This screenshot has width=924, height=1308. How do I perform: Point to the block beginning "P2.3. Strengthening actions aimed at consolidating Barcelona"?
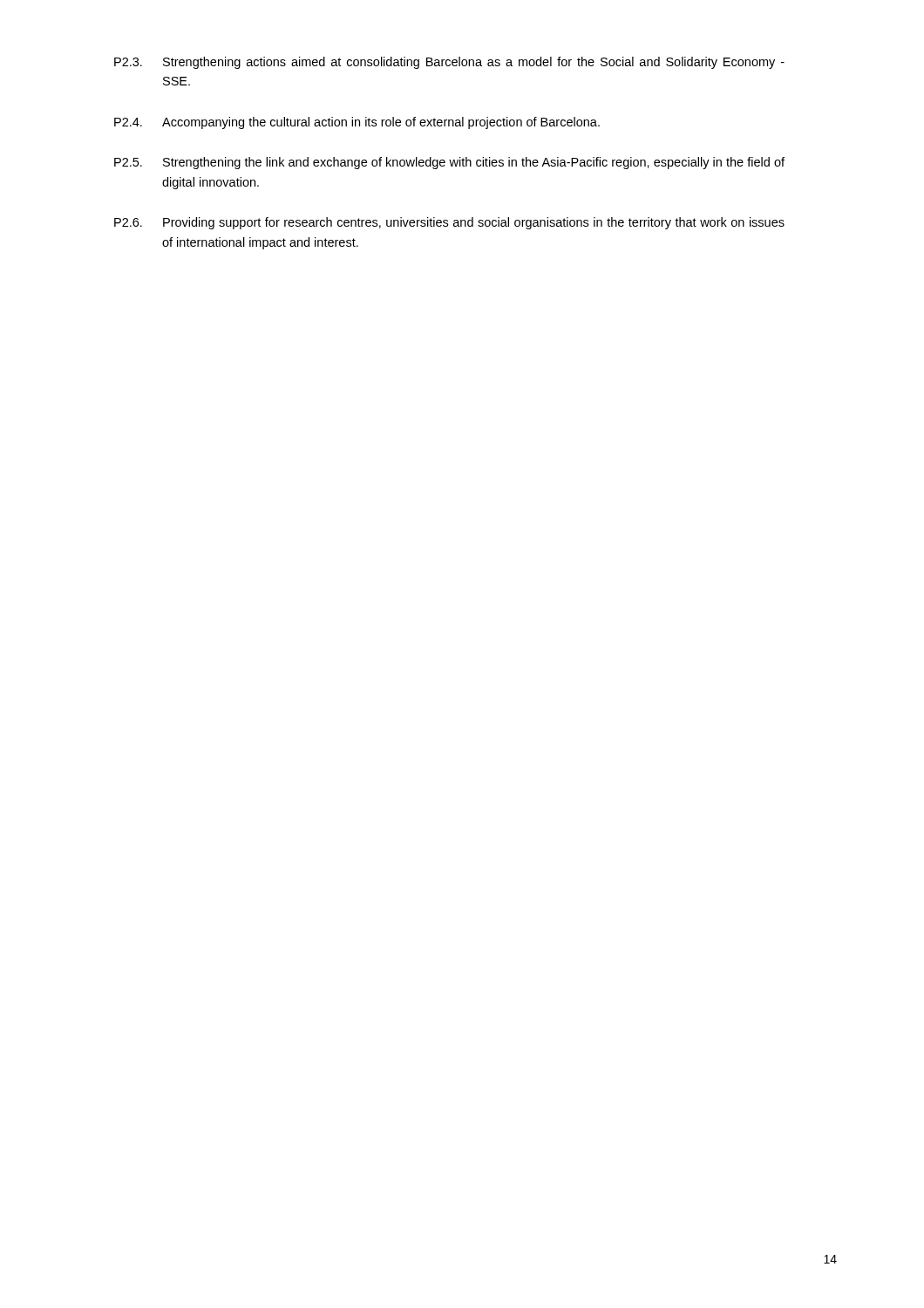[x=449, y=72]
